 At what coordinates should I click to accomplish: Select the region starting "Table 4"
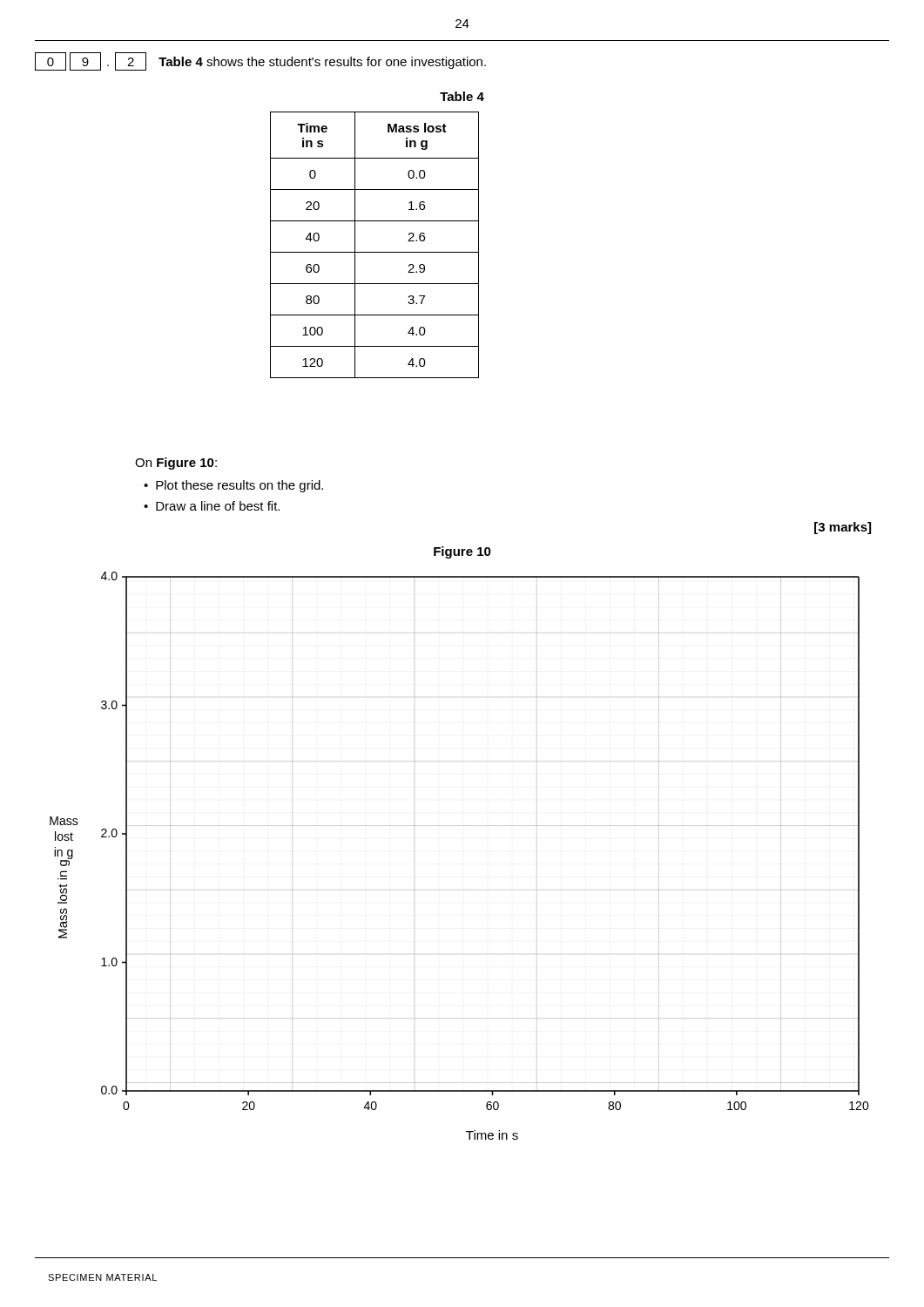tap(462, 96)
